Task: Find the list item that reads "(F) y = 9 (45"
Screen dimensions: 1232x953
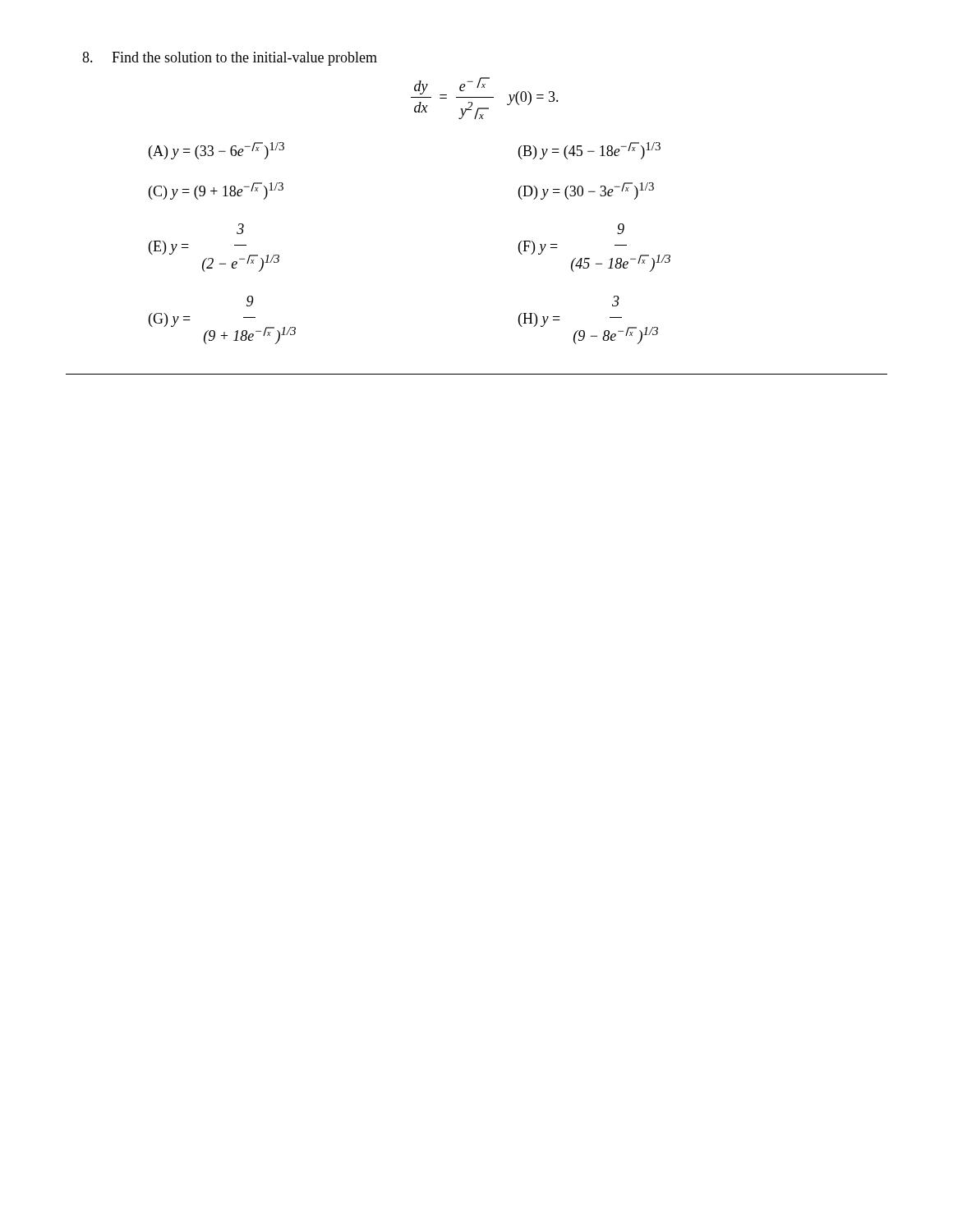Action: coord(621,229)
